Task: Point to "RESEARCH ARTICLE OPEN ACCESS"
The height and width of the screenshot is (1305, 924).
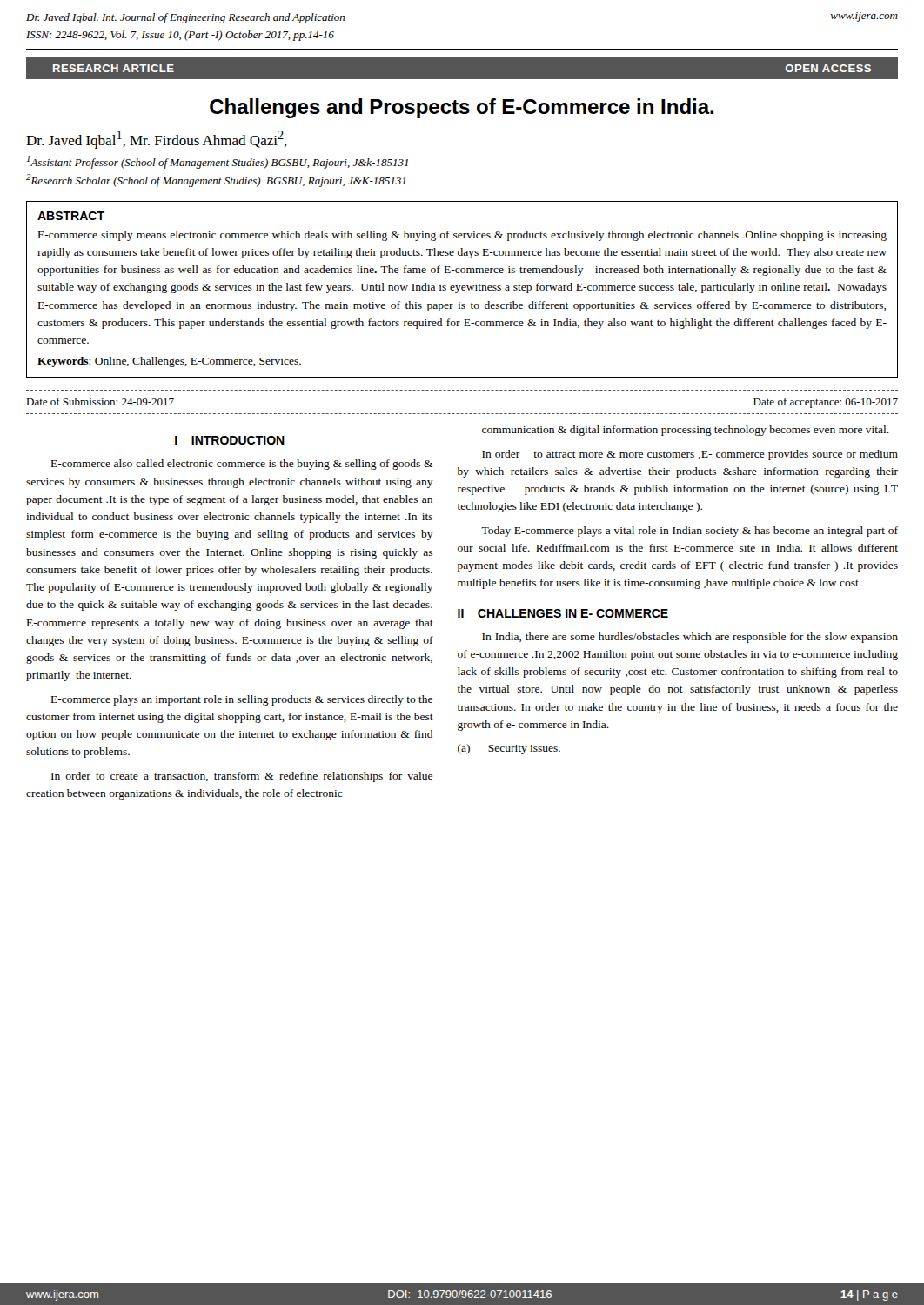Action: [462, 69]
